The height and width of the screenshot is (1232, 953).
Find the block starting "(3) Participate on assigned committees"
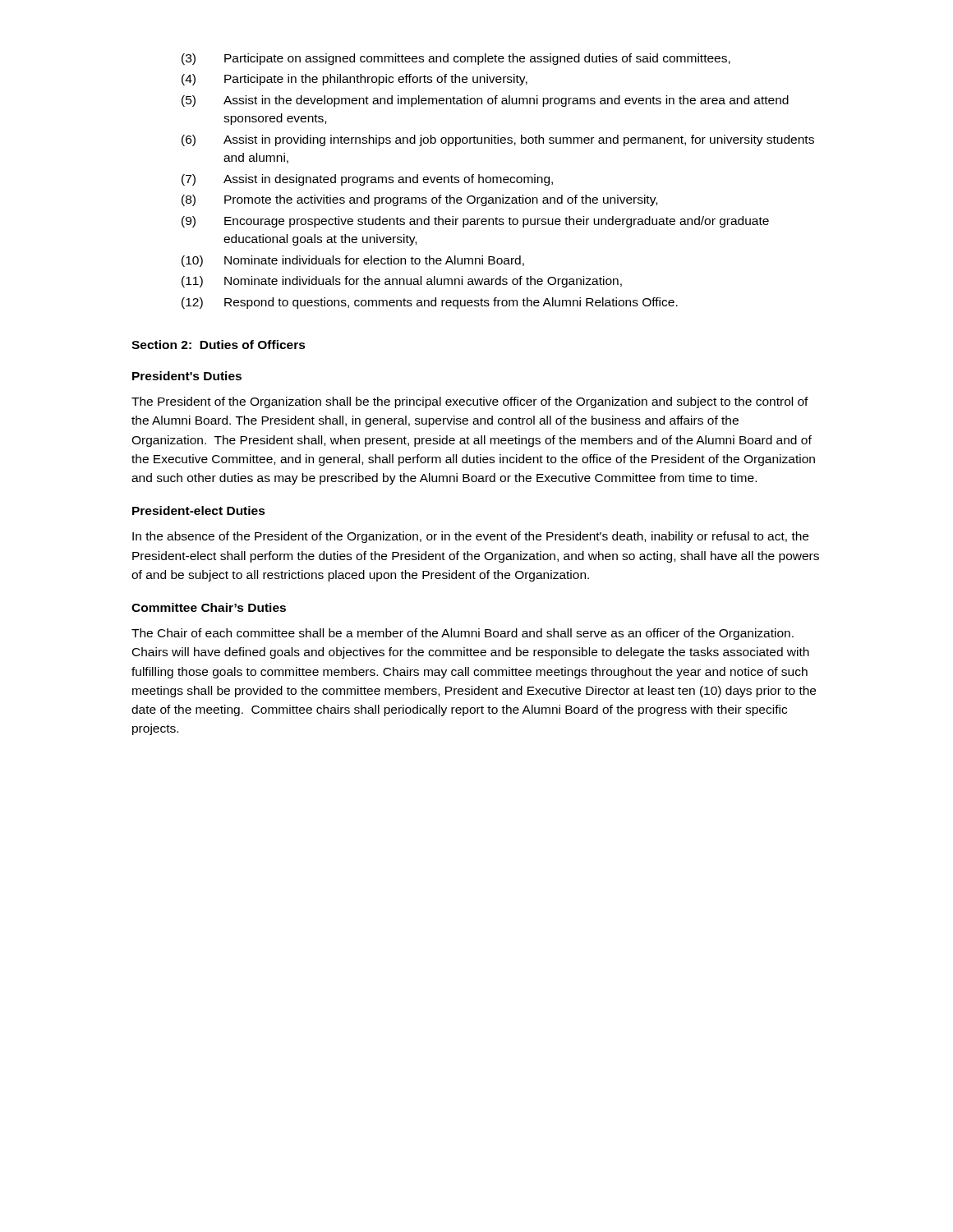tap(501, 59)
